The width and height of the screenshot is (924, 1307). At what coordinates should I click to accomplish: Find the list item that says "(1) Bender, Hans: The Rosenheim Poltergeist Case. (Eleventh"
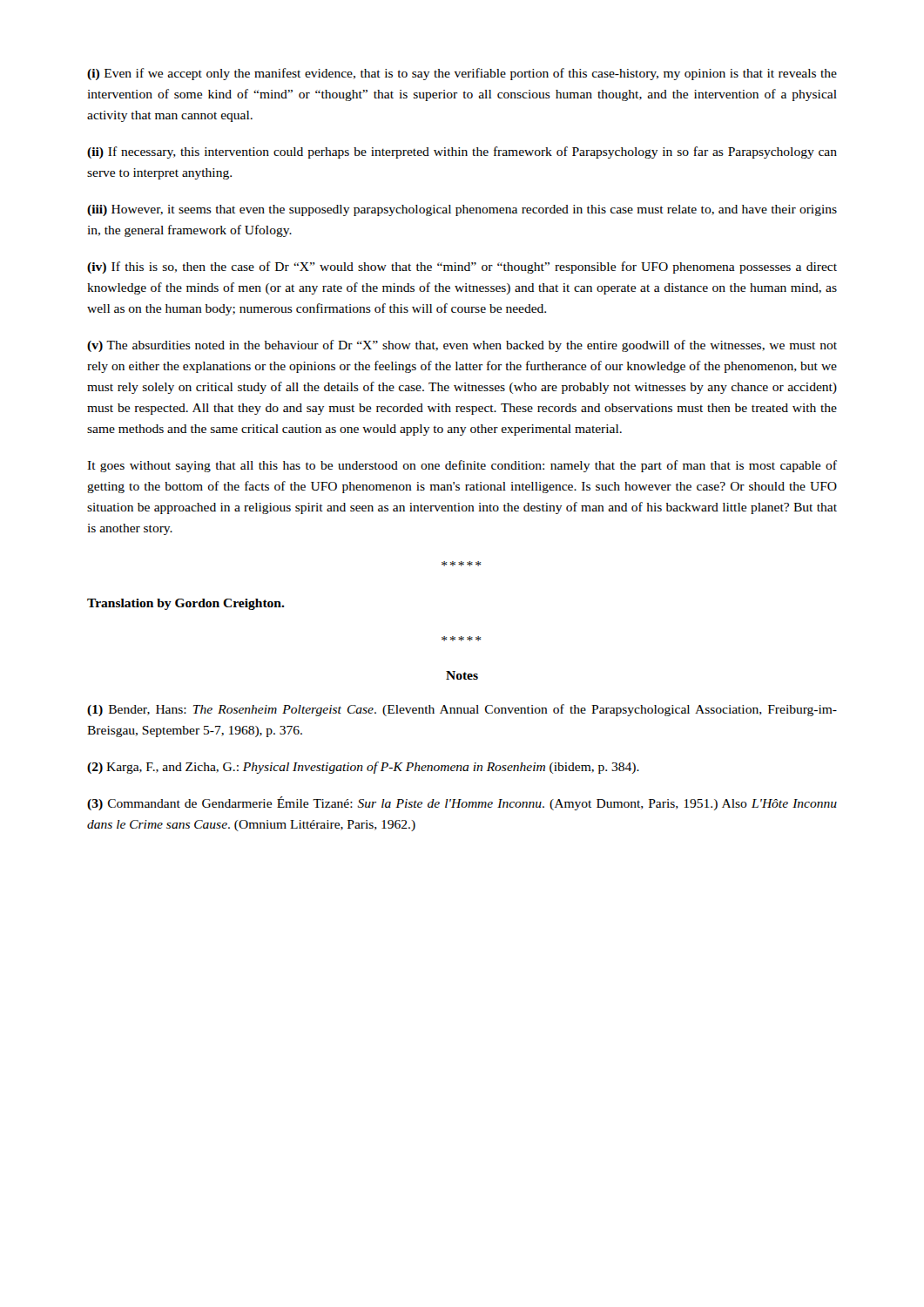click(x=462, y=720)
